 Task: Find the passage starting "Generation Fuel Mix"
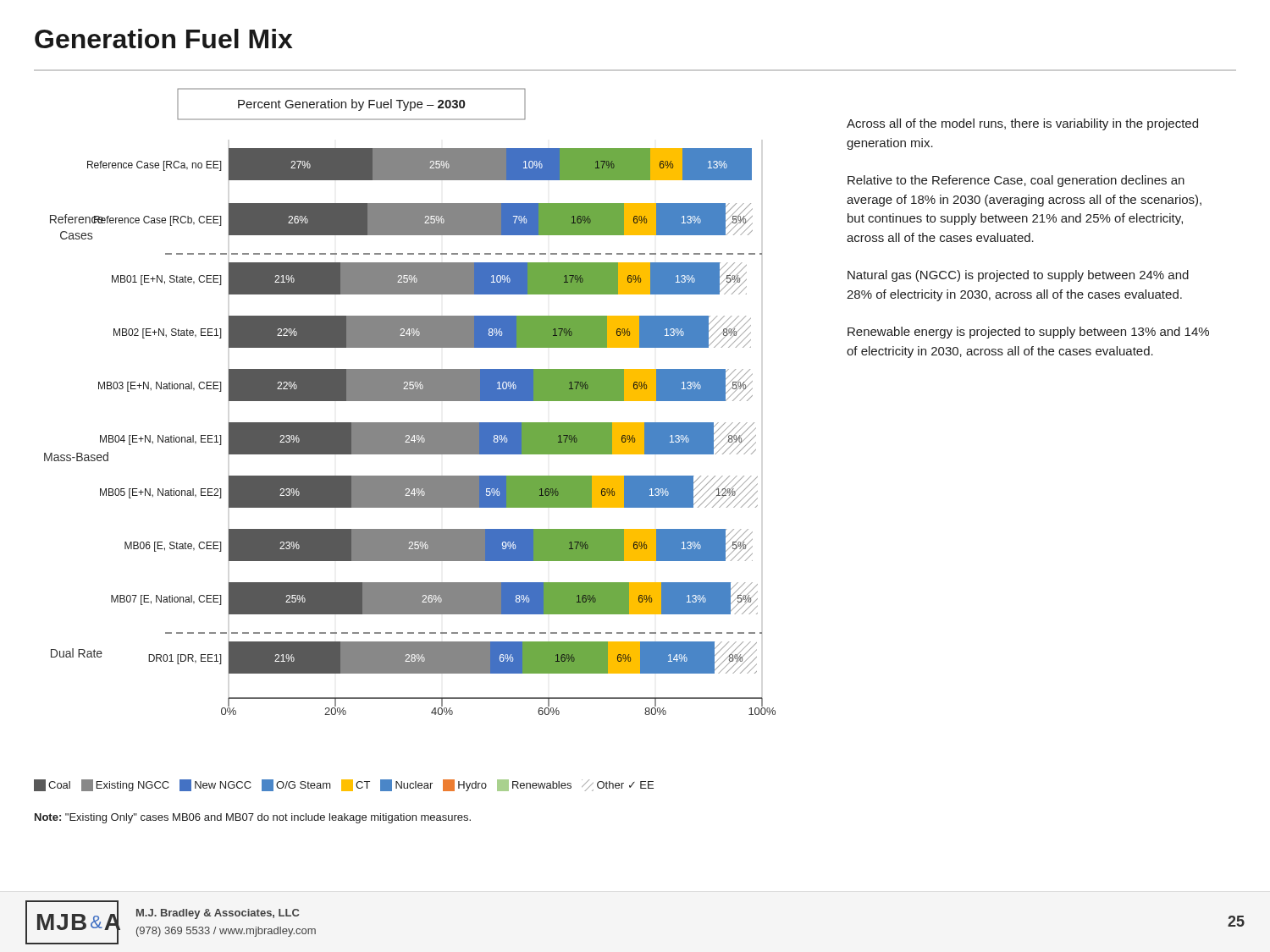163,39
